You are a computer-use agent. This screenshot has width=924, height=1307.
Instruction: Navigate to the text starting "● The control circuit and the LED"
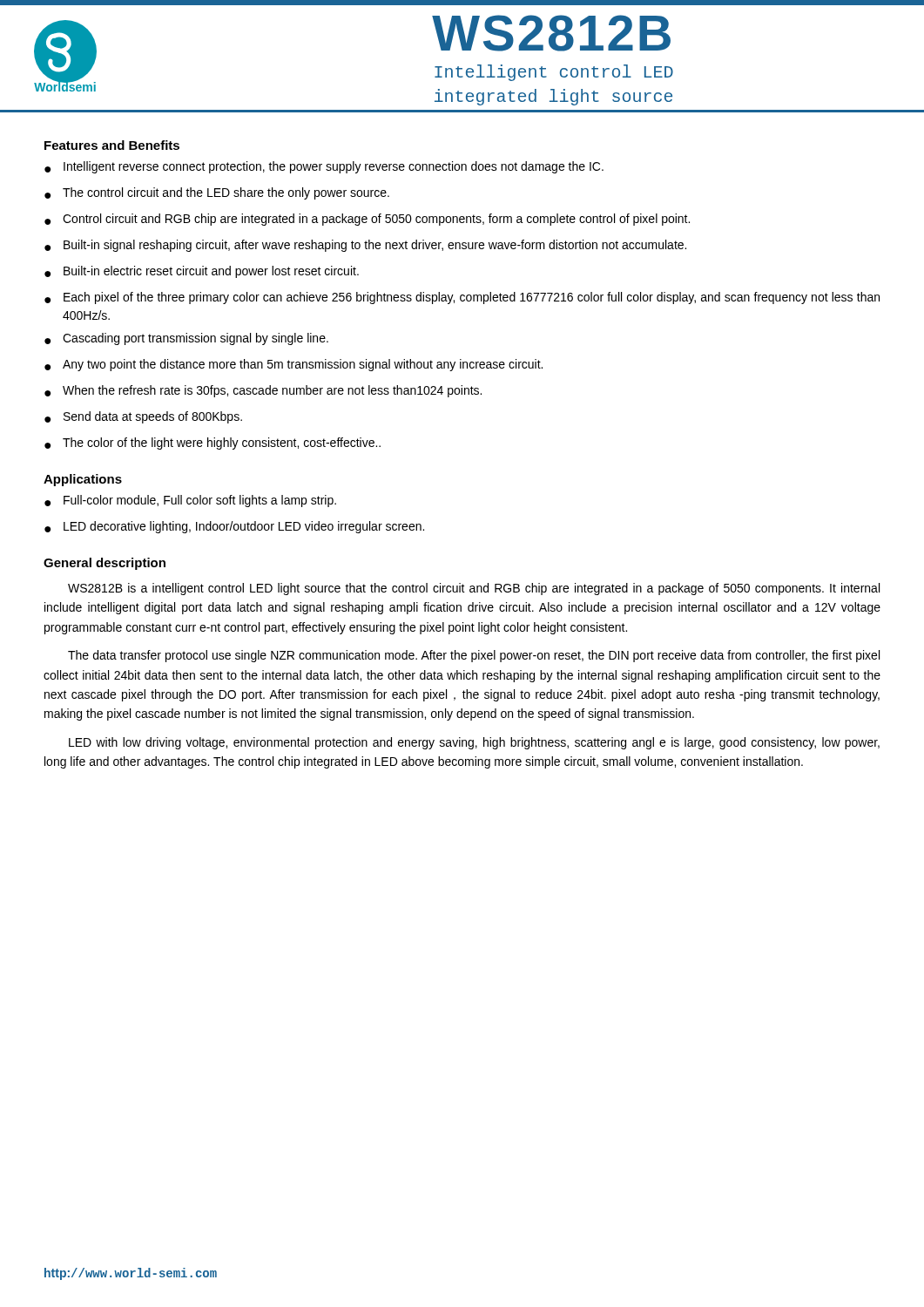(x=217, y=193)
